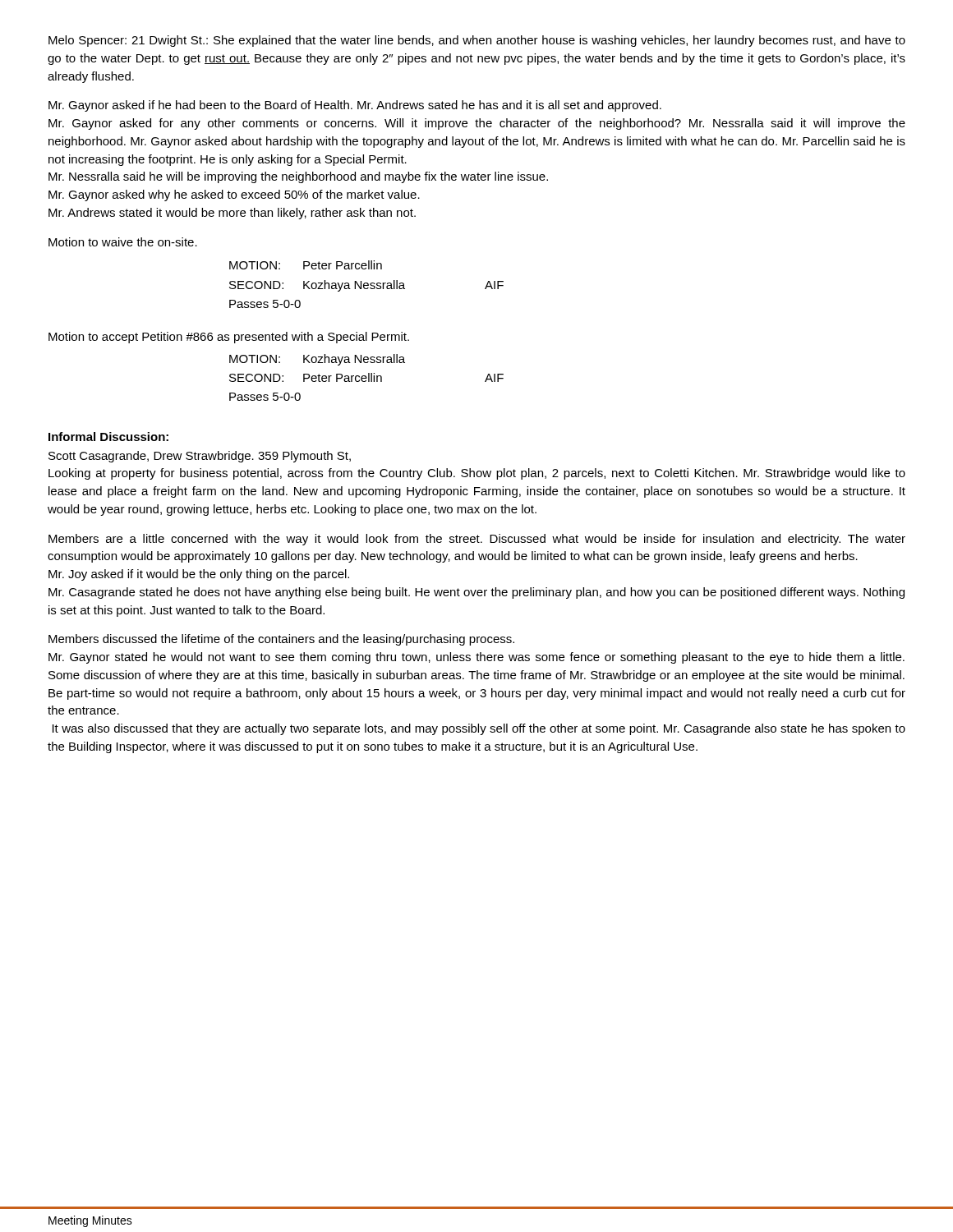Find the passage starting "Motion to waive"
The height and width of the screenshot is (1232, 953).
pyautogui.click(x=123, y=241)
